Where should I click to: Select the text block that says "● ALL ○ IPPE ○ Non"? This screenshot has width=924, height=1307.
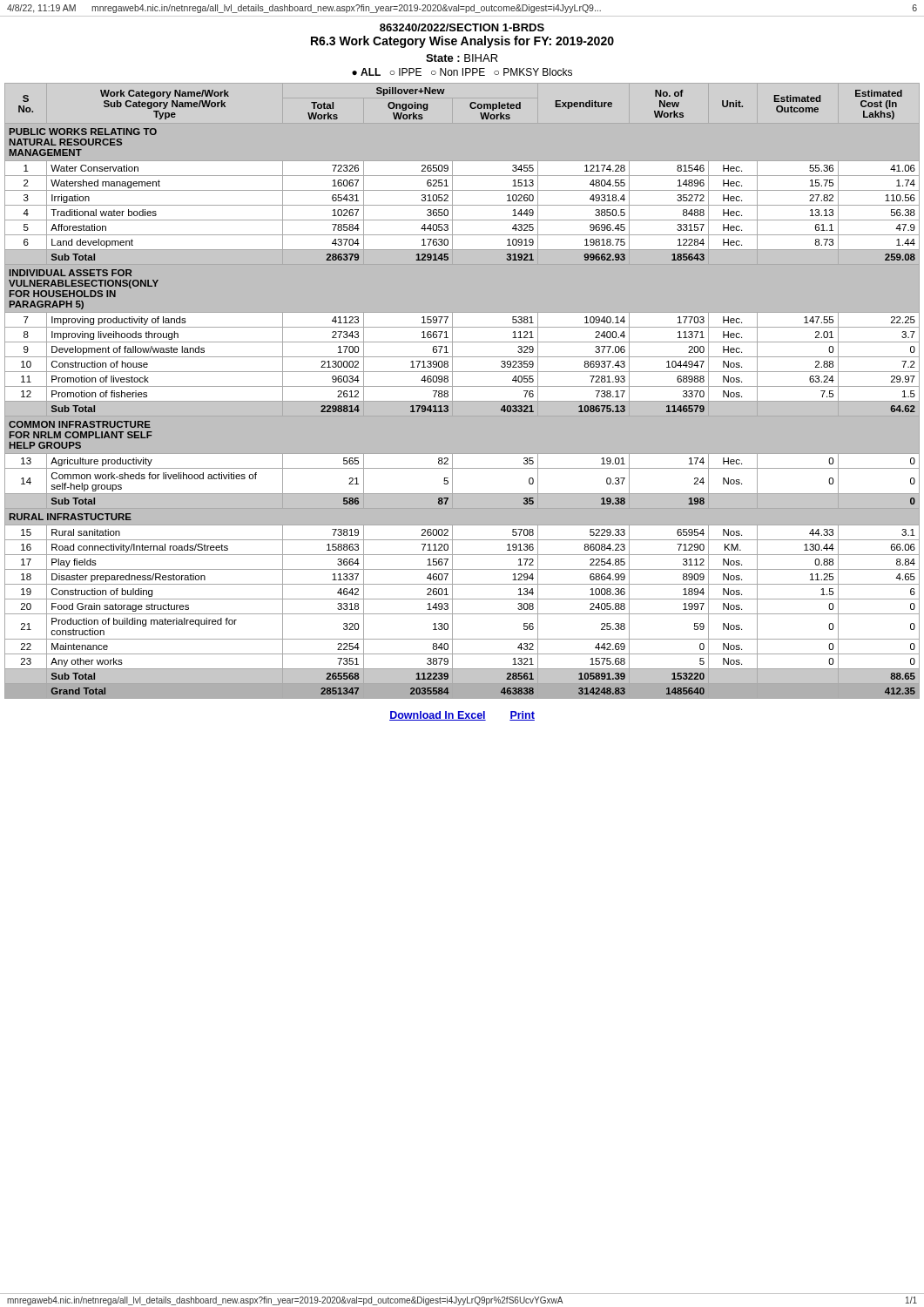pyautogui.click(x=462, y=72)
